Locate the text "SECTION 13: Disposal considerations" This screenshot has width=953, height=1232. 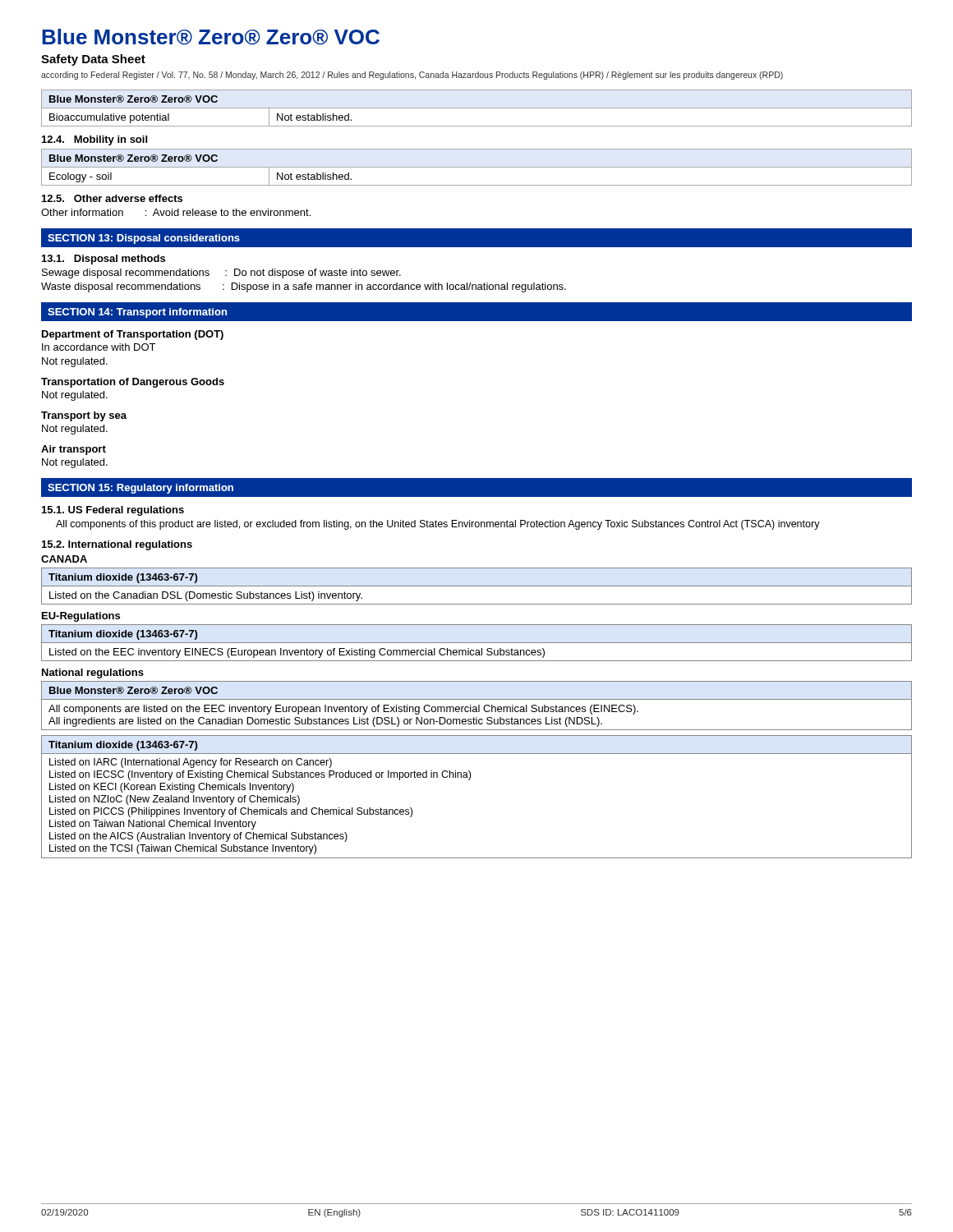(x=144, y=238)
